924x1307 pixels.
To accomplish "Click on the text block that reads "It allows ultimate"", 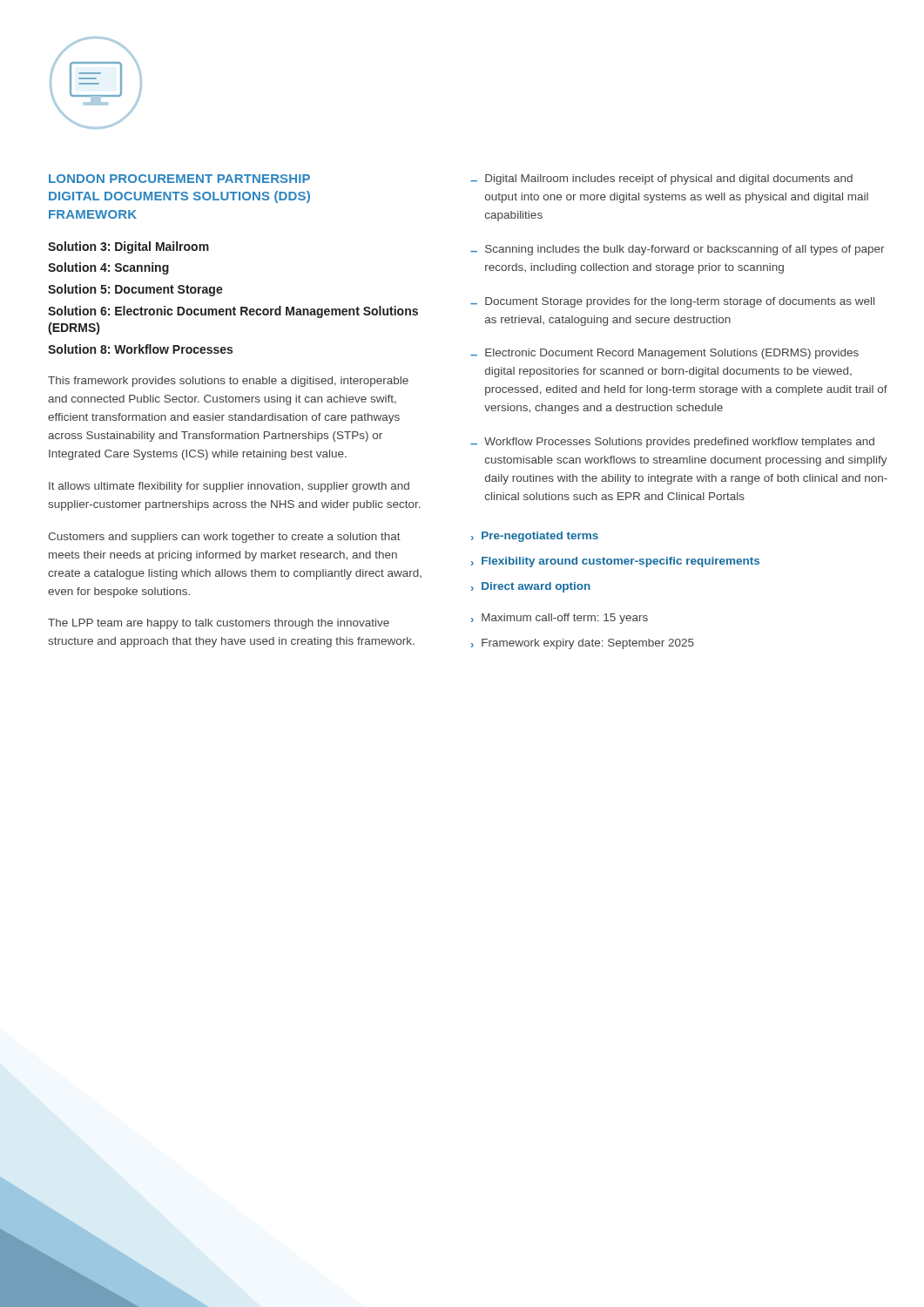I will coord(235,496).
